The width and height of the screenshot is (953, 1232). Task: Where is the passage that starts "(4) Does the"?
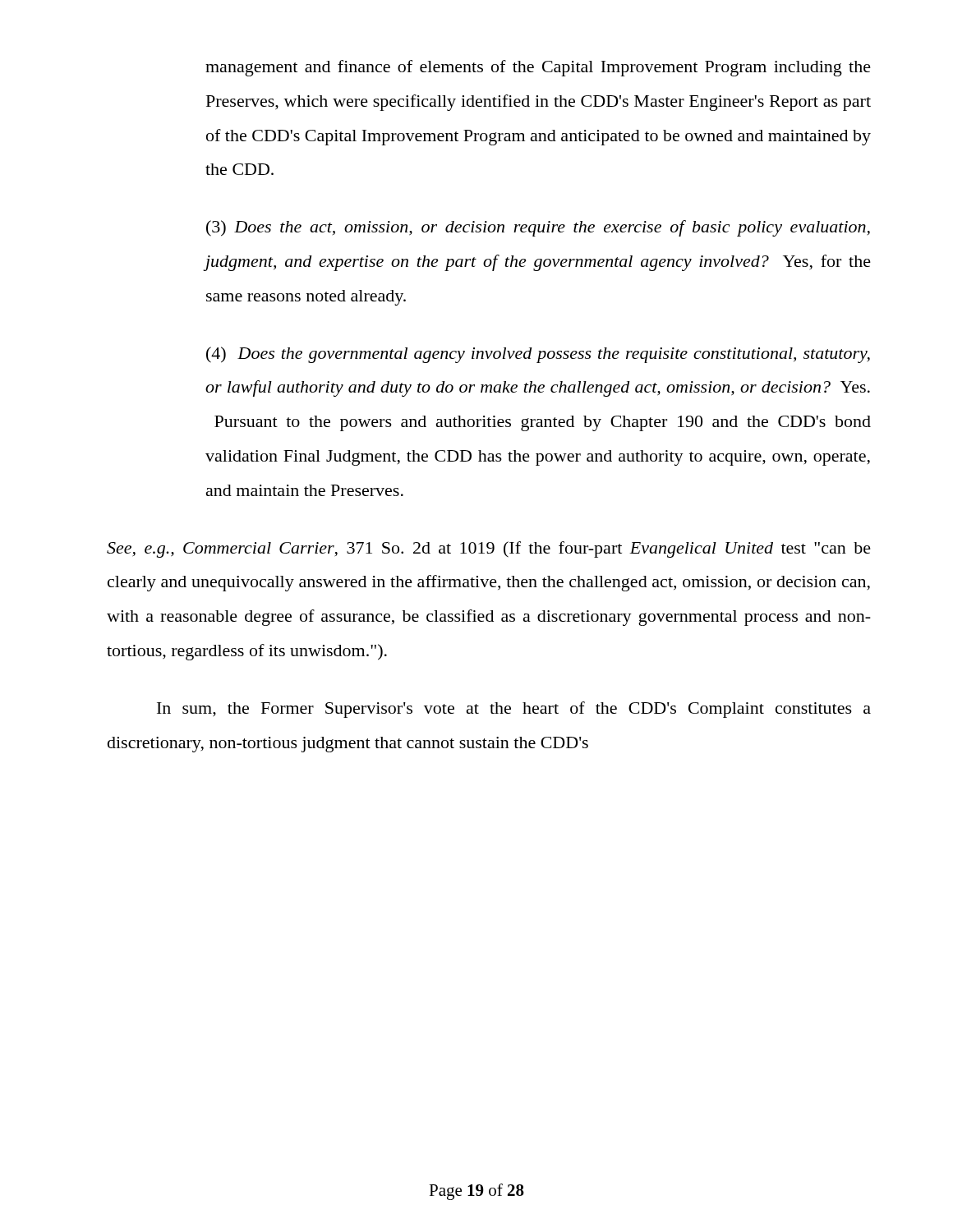pos(538,421)
